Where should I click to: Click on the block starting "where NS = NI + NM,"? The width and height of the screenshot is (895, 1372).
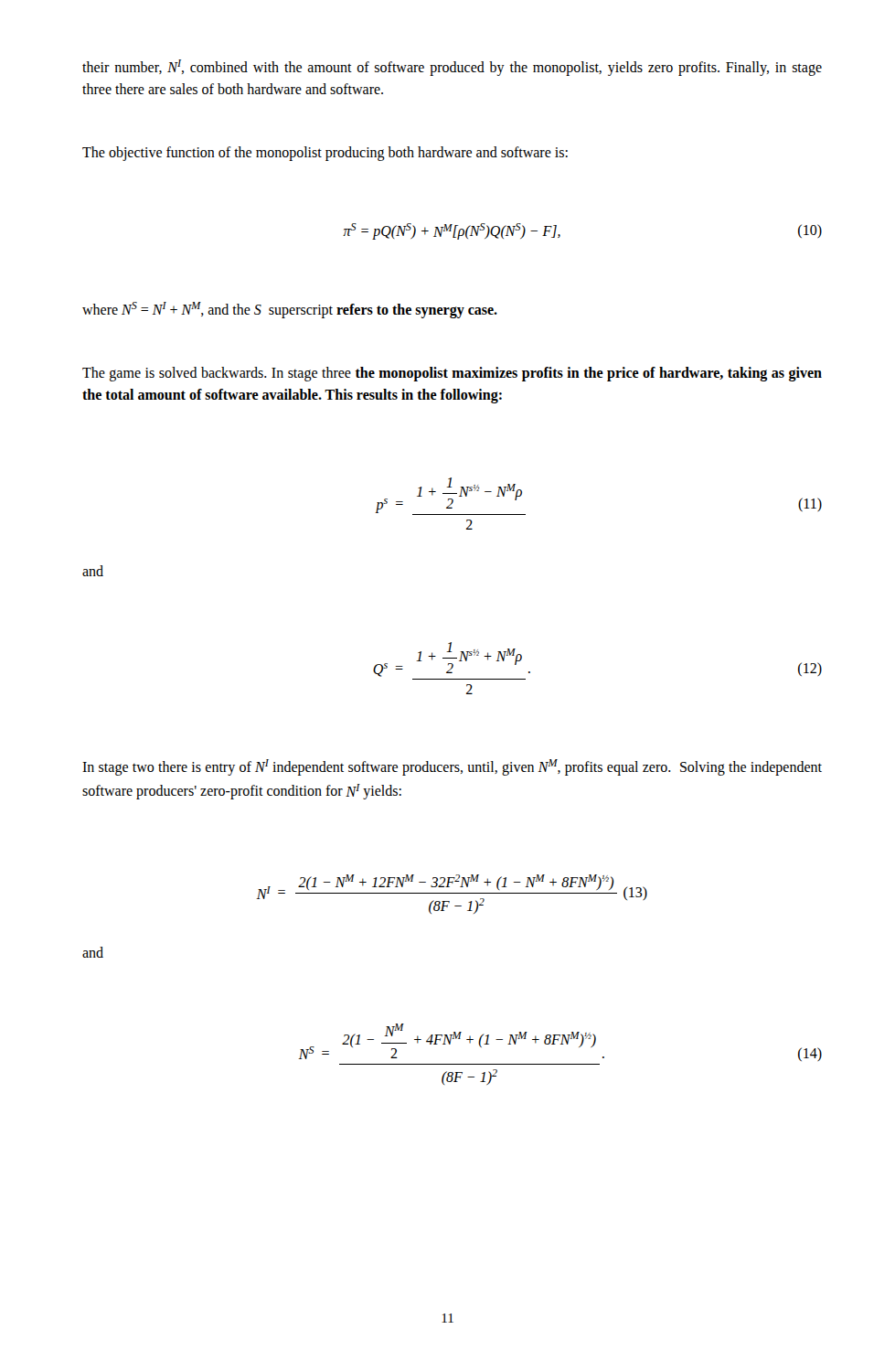coord(290,308)
